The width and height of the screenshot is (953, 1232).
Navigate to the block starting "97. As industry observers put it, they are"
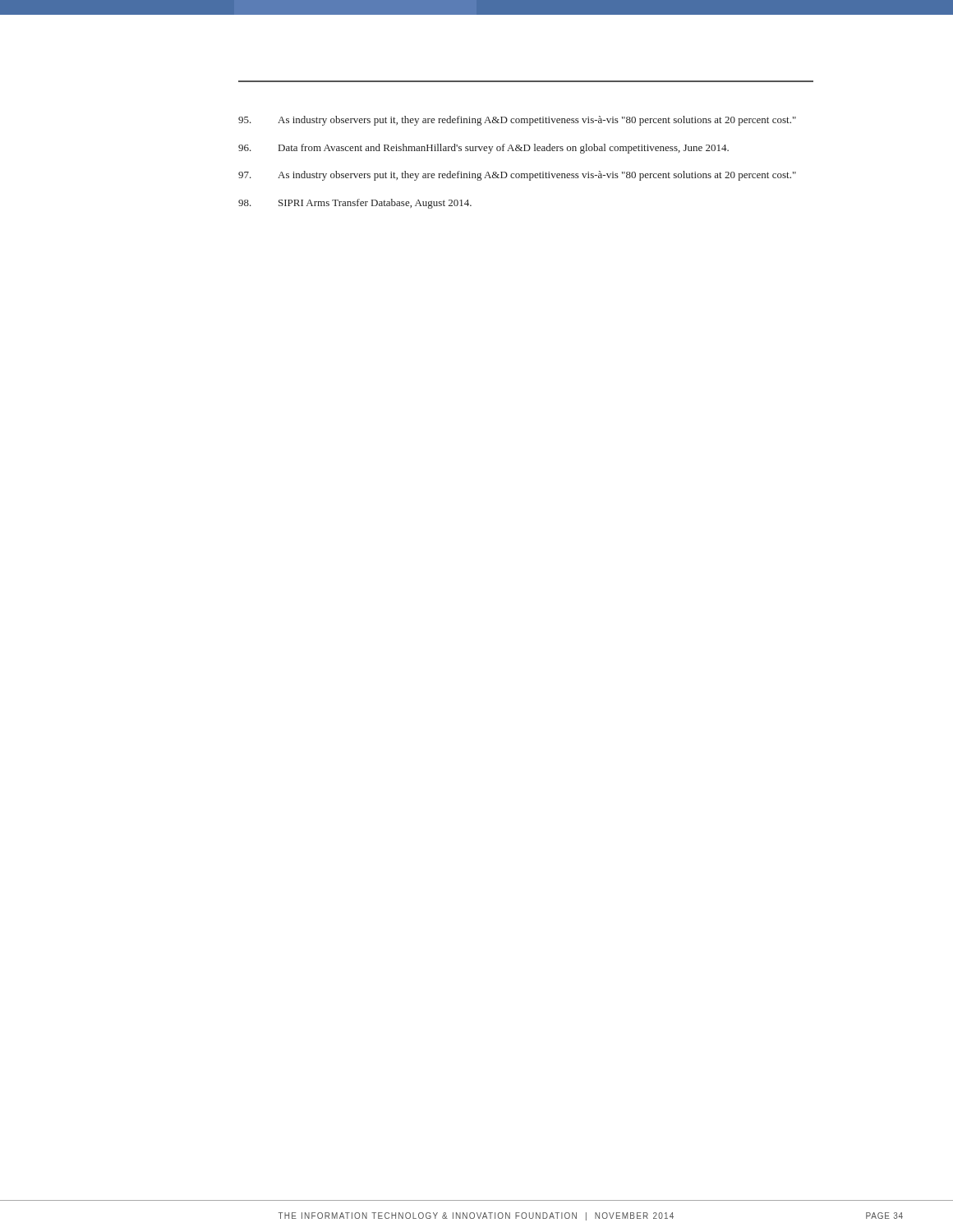[526, 175]
